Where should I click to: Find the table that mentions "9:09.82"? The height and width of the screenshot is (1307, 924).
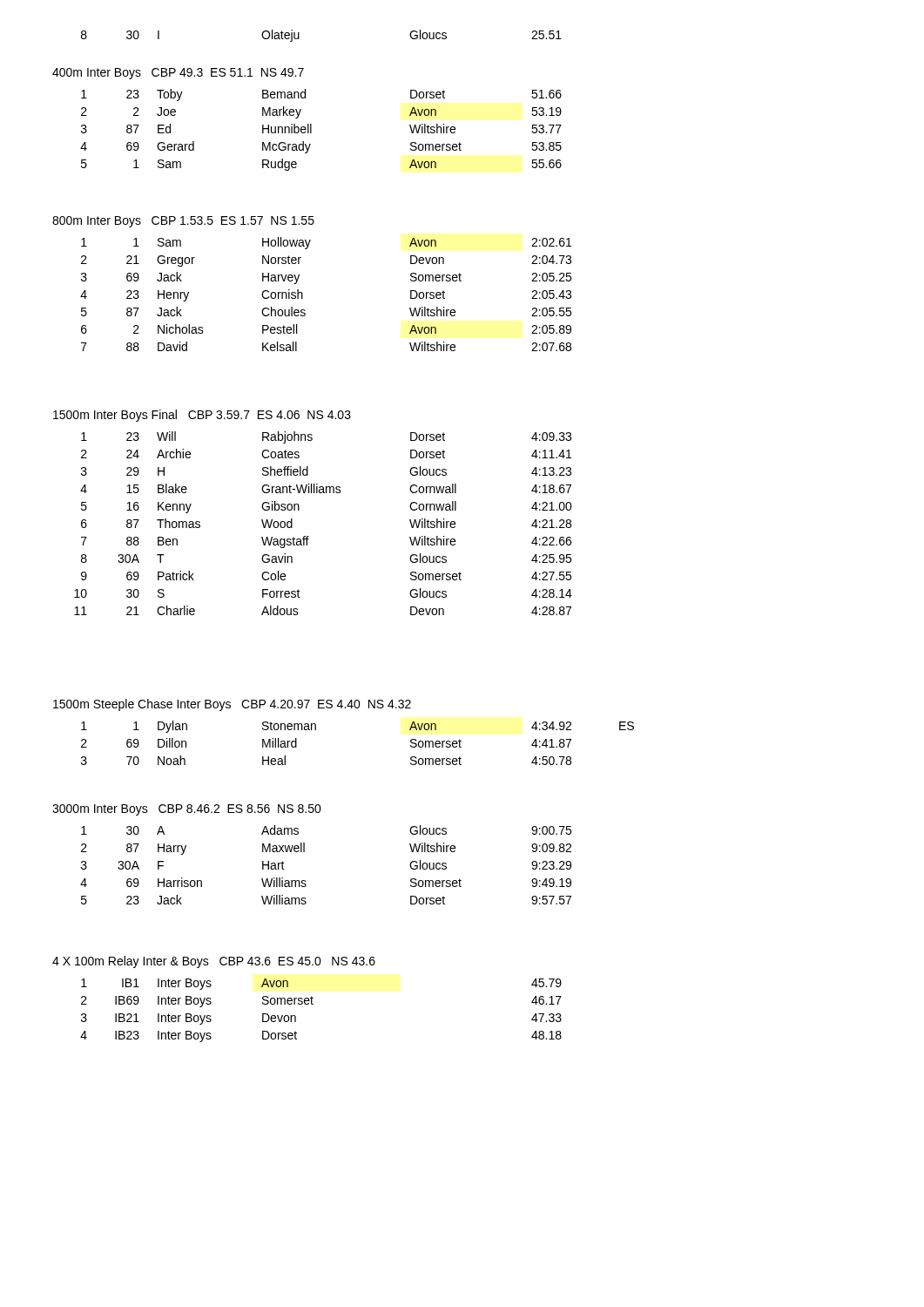click(x=331, y=865)
